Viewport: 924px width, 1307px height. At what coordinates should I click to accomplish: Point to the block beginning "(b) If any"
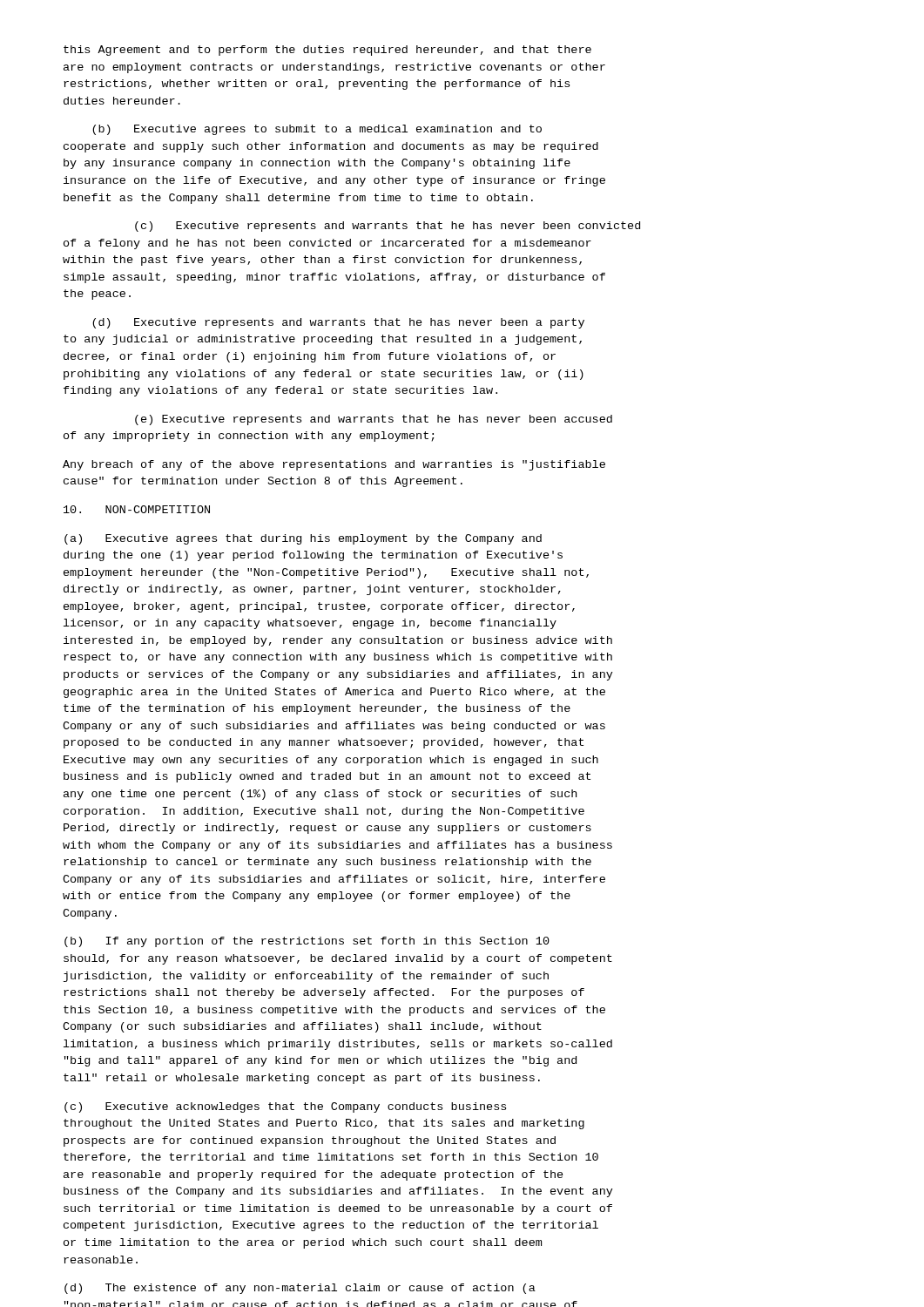[338, 1010]
